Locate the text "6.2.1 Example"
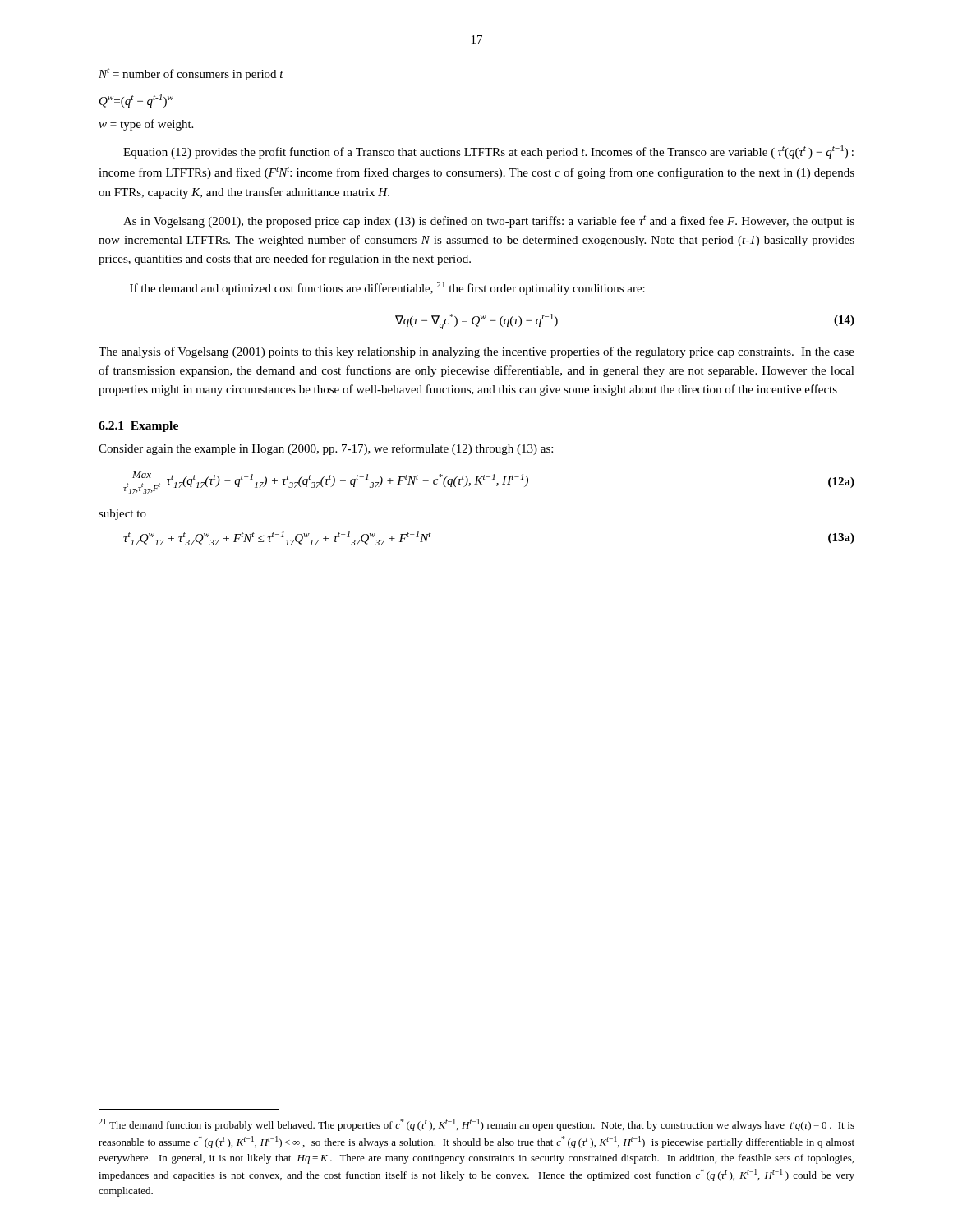The image size is (953, 1232). pos(139,425)
